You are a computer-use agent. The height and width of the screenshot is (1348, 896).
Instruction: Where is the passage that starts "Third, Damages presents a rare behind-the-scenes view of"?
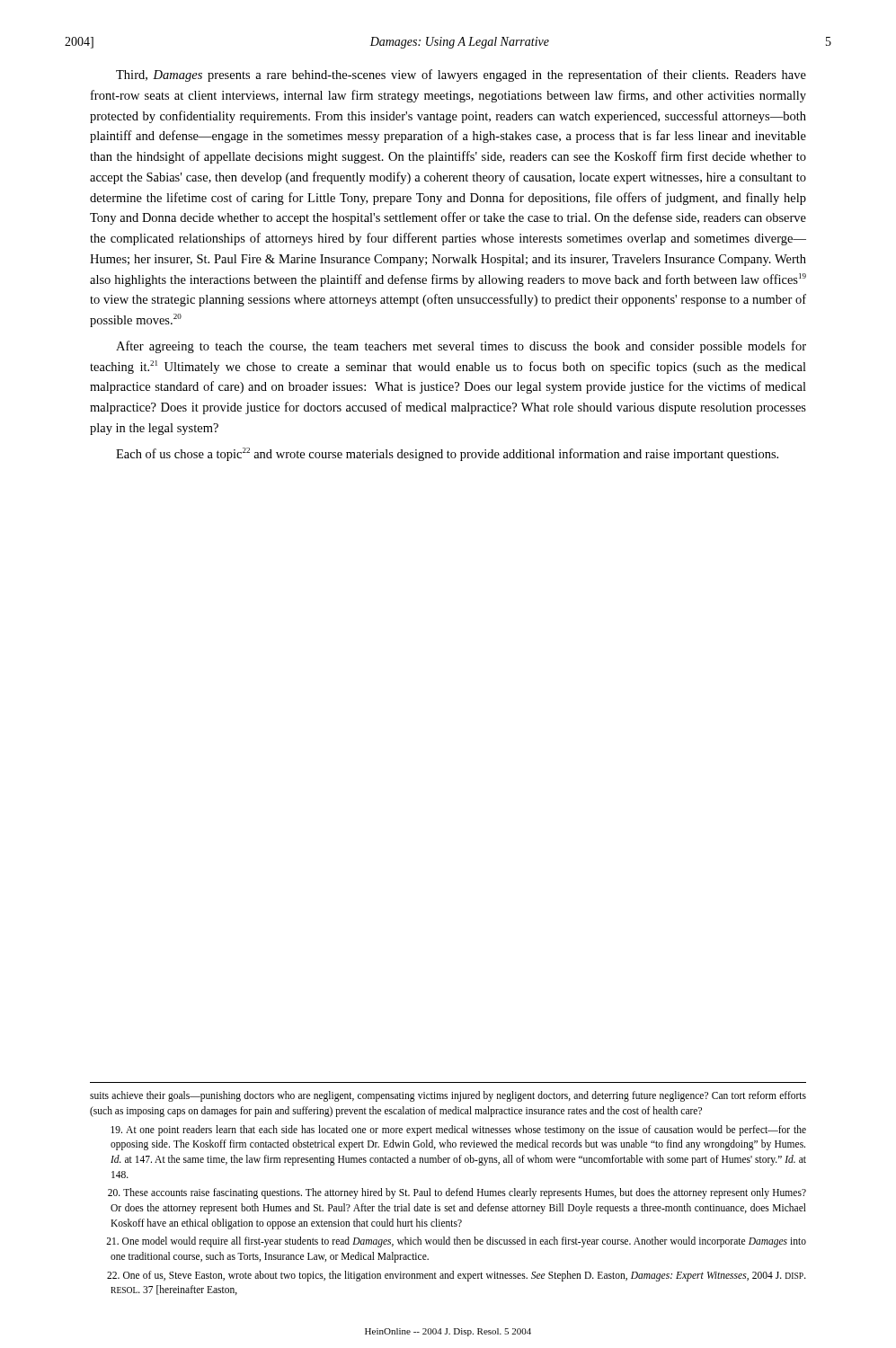coord(448,198)
